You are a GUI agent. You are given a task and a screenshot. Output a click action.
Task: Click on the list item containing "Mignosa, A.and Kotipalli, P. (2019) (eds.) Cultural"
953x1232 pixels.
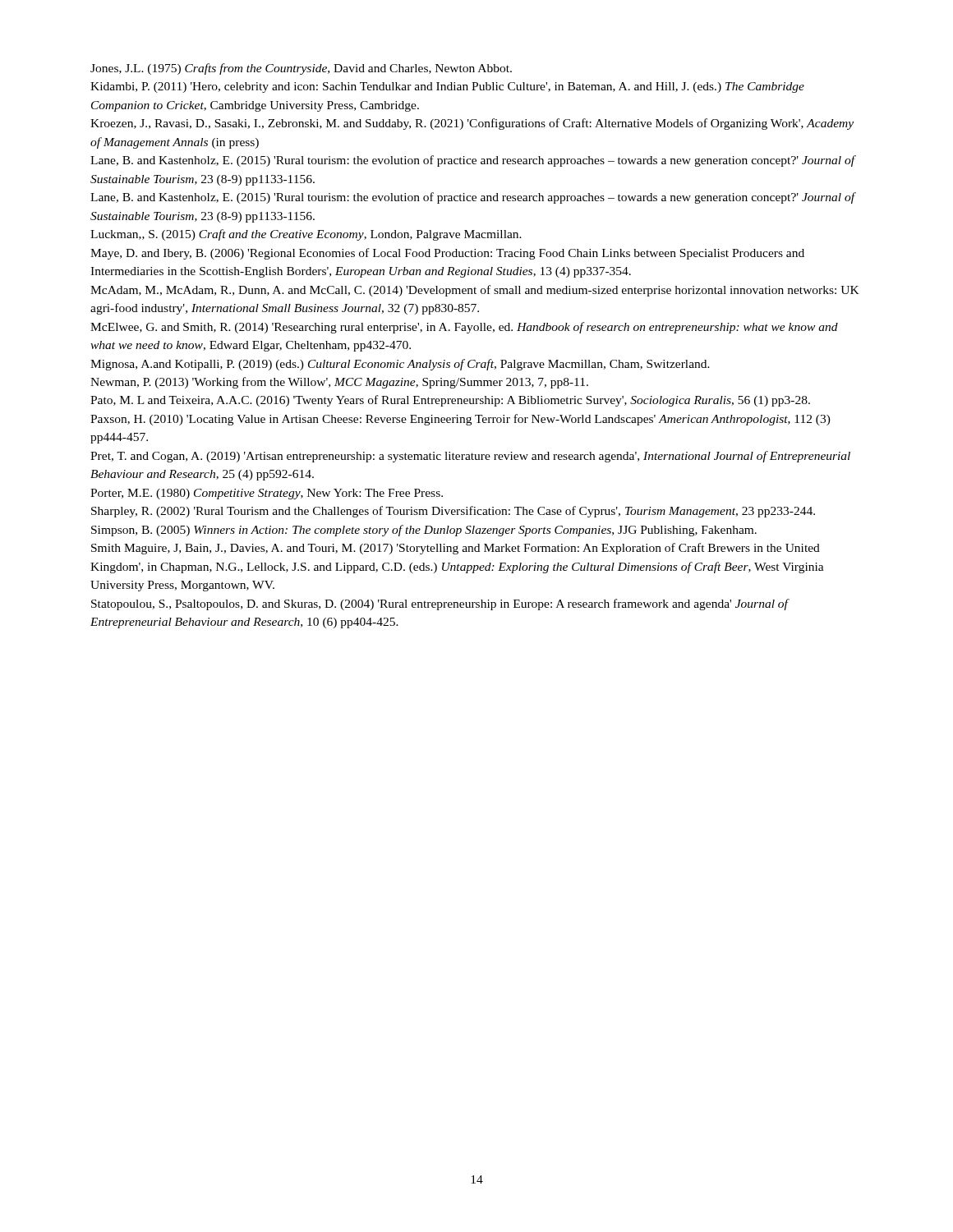tap(400, 363)
